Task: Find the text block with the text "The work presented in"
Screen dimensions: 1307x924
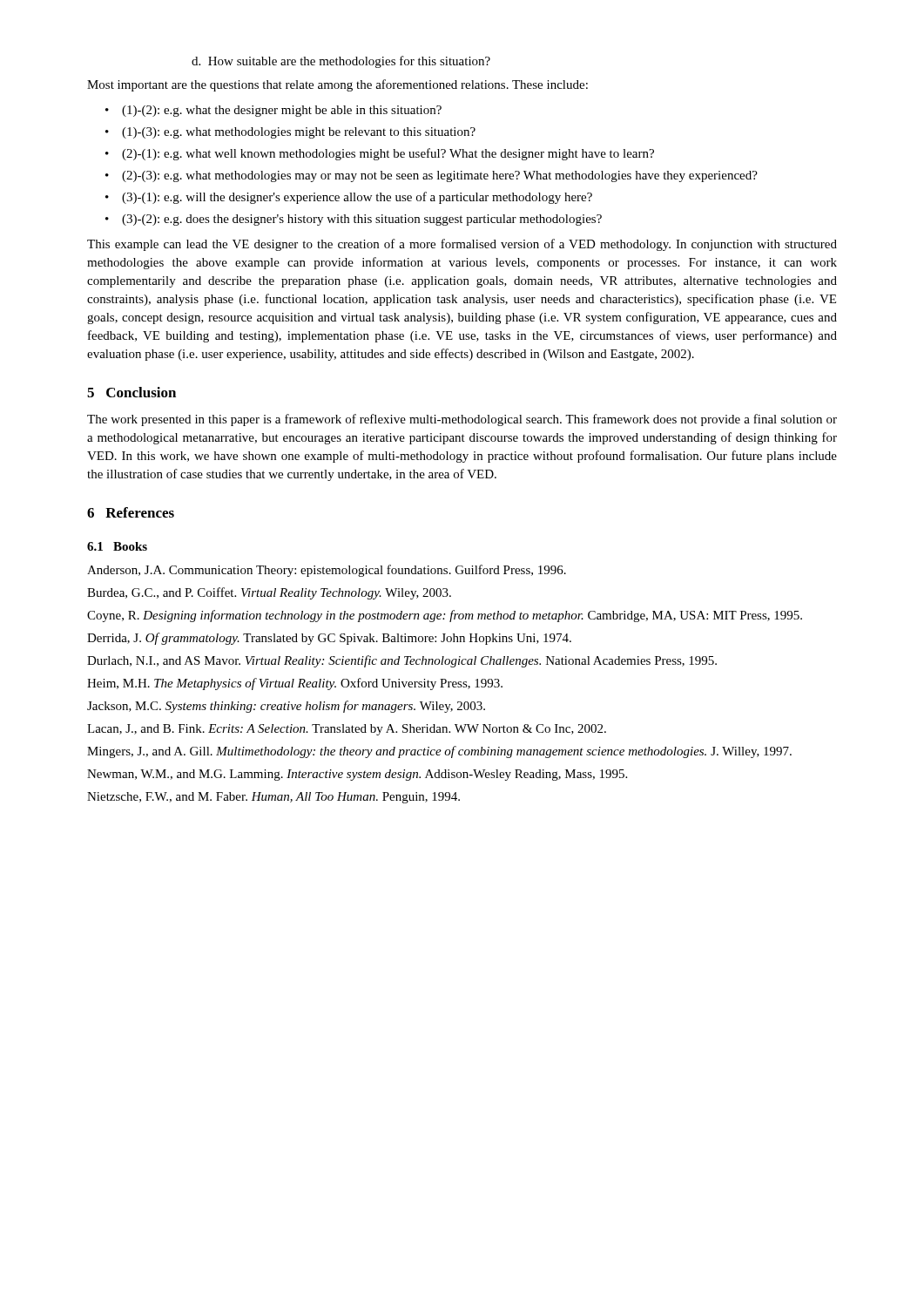Action: [x=462, y=447]
